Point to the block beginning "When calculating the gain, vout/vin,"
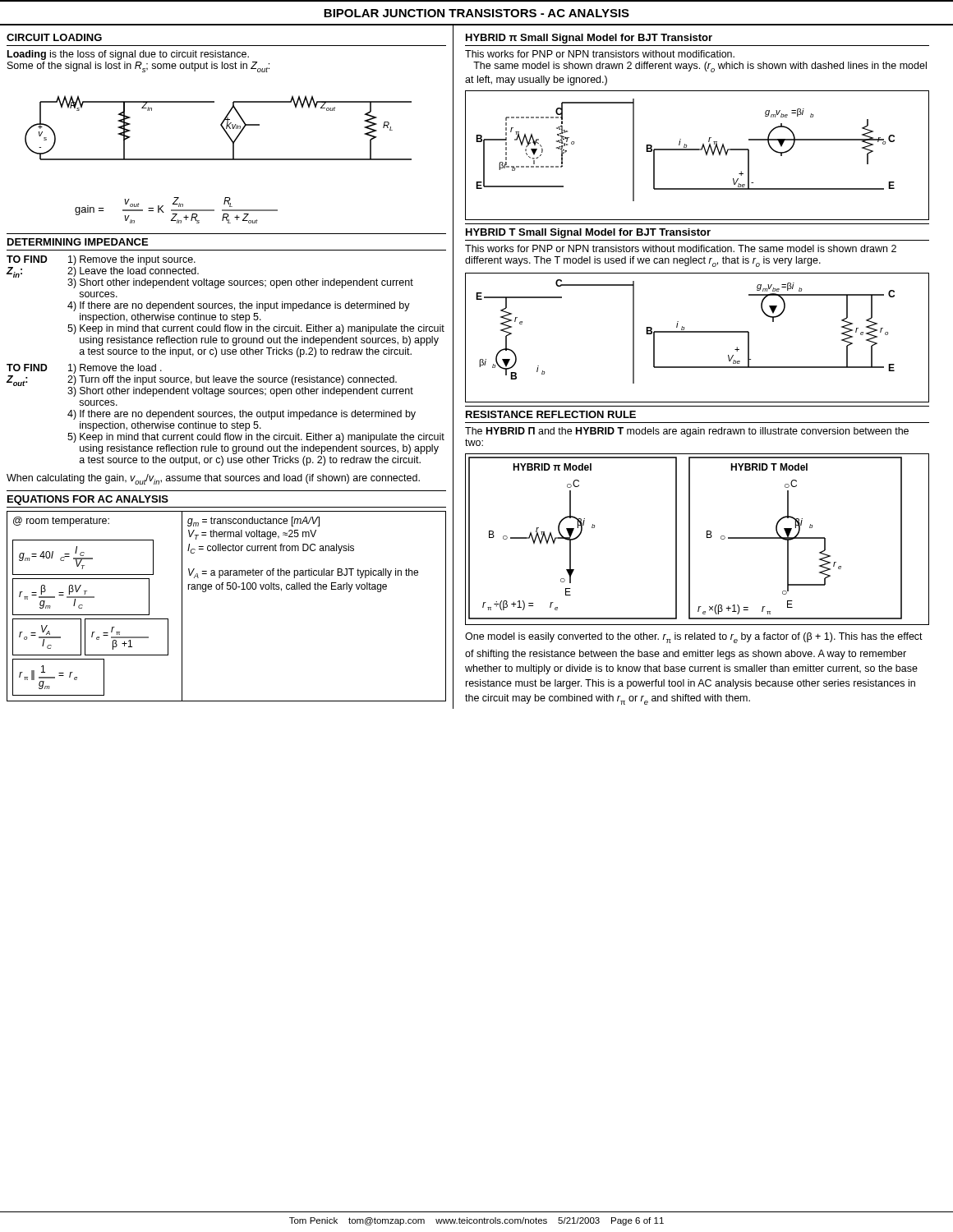Screen dimensions: 1232x953 pyautogui.click(x=214, y=479)
